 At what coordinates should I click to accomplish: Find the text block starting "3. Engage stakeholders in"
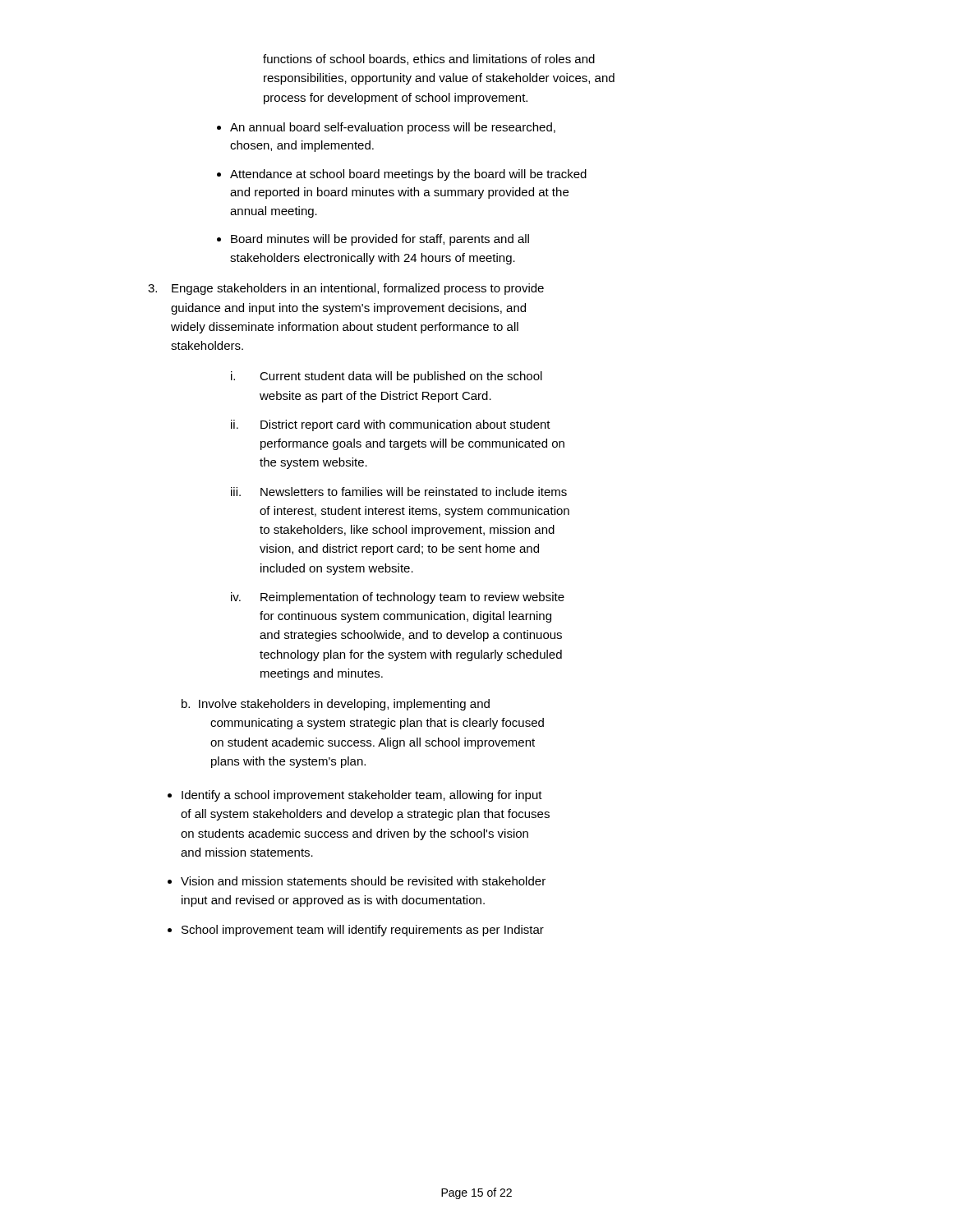[346, 288]
